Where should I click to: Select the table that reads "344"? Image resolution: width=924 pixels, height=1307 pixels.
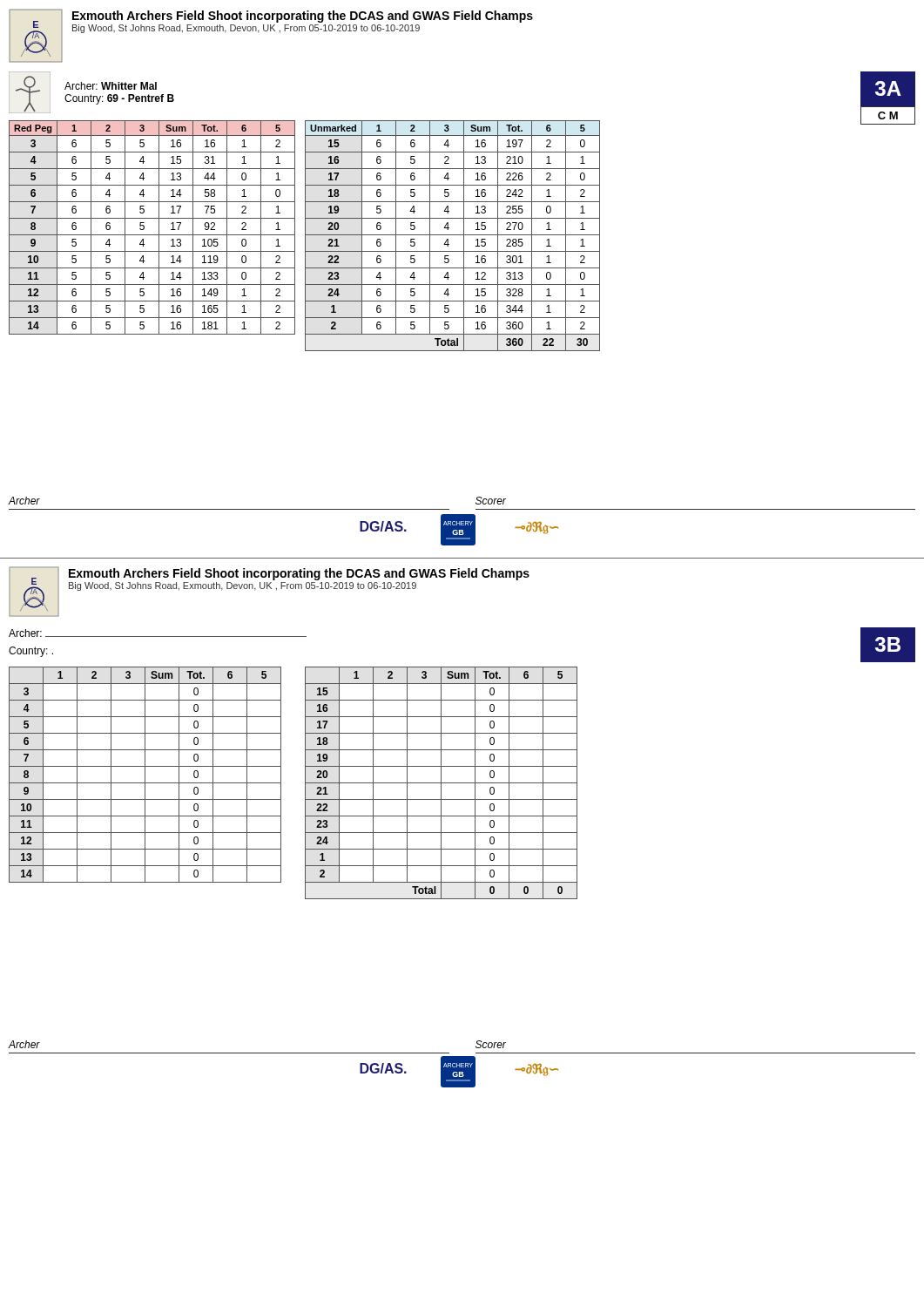tap(452, 236)
